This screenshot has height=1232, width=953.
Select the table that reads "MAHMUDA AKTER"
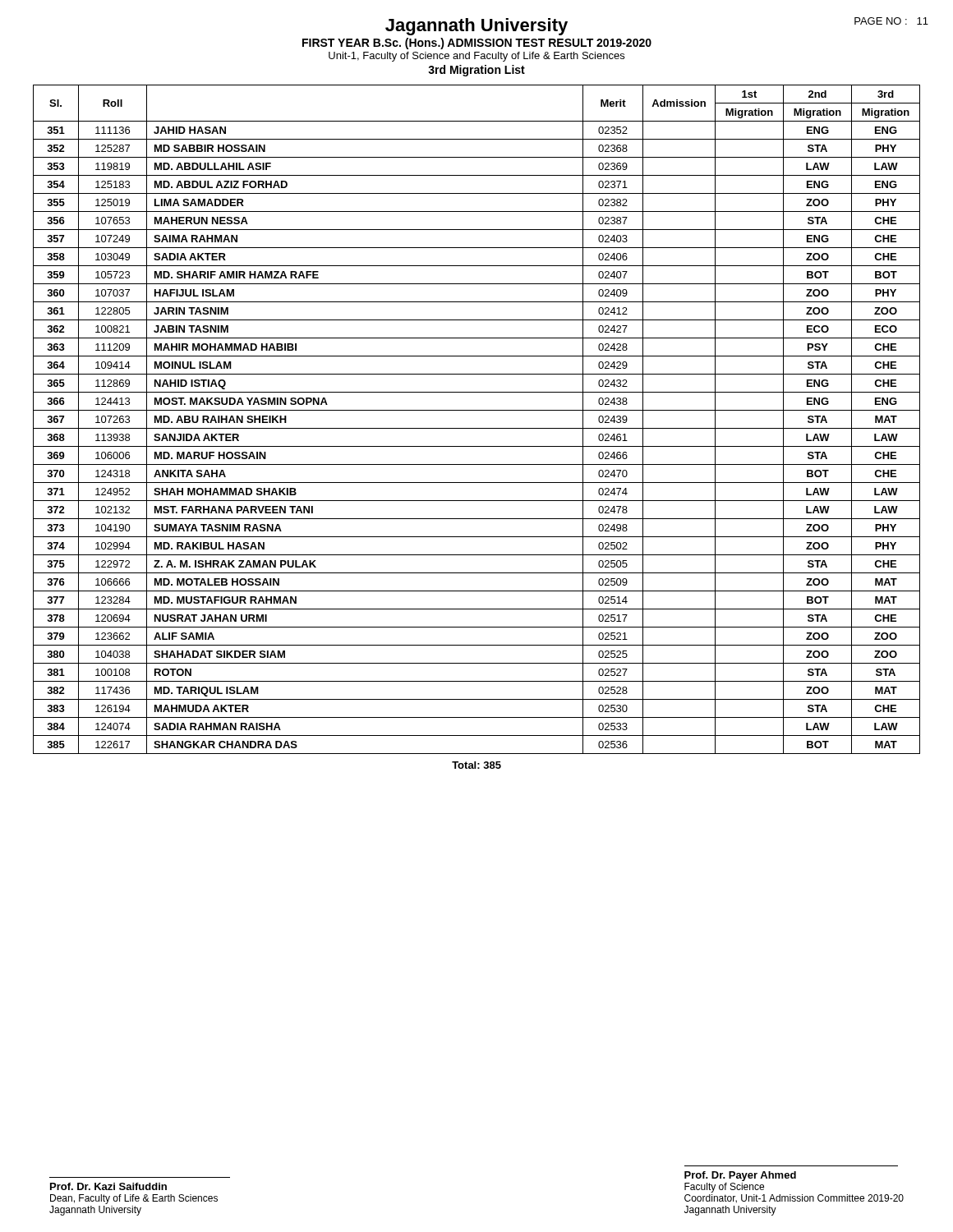click(x=476, y=419)
